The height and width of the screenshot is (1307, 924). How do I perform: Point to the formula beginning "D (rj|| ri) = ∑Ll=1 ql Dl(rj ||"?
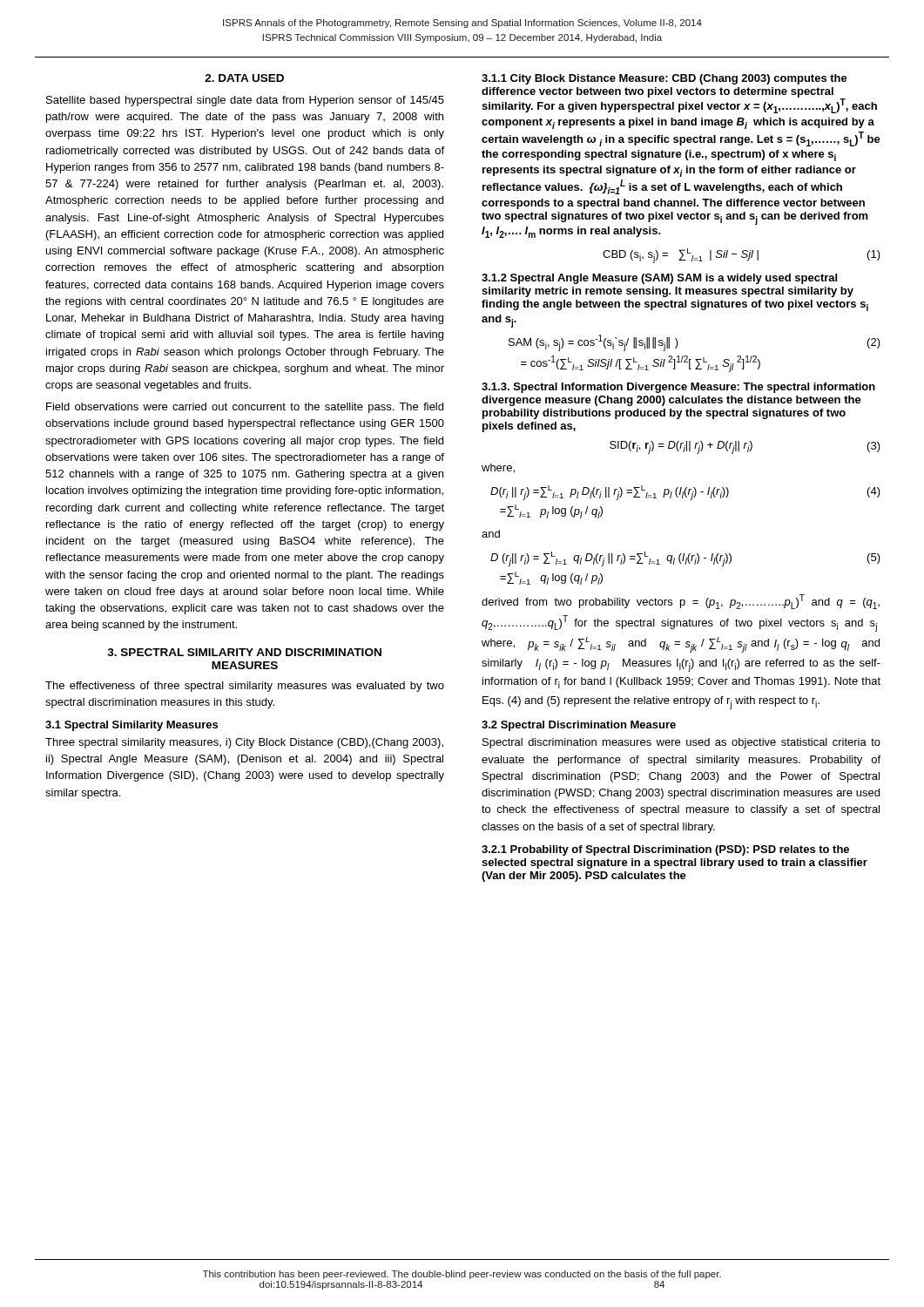click(x=685, y=567)
